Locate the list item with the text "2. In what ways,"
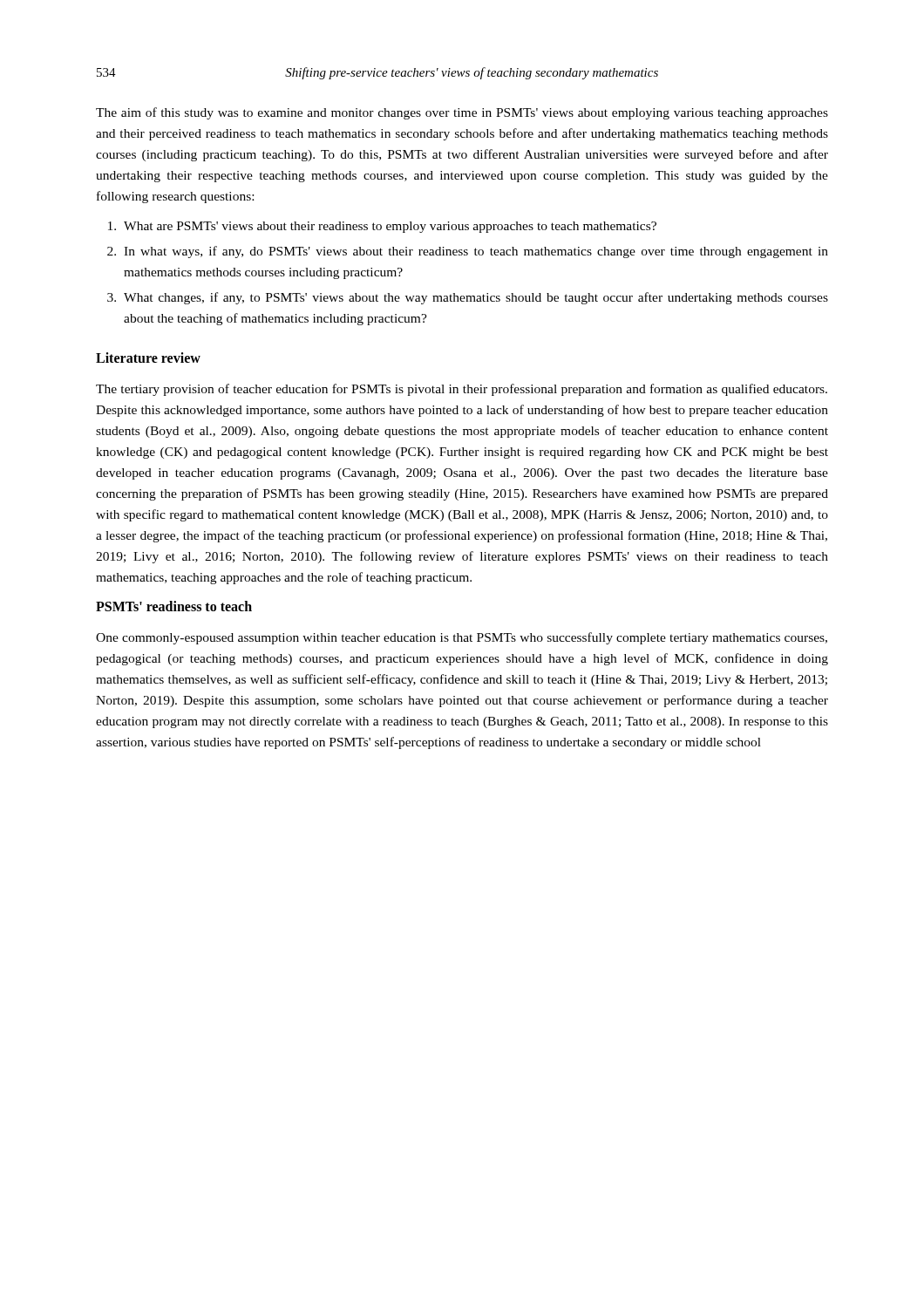The width and height of the screenshot is (924, 1308). click(462, 262)
